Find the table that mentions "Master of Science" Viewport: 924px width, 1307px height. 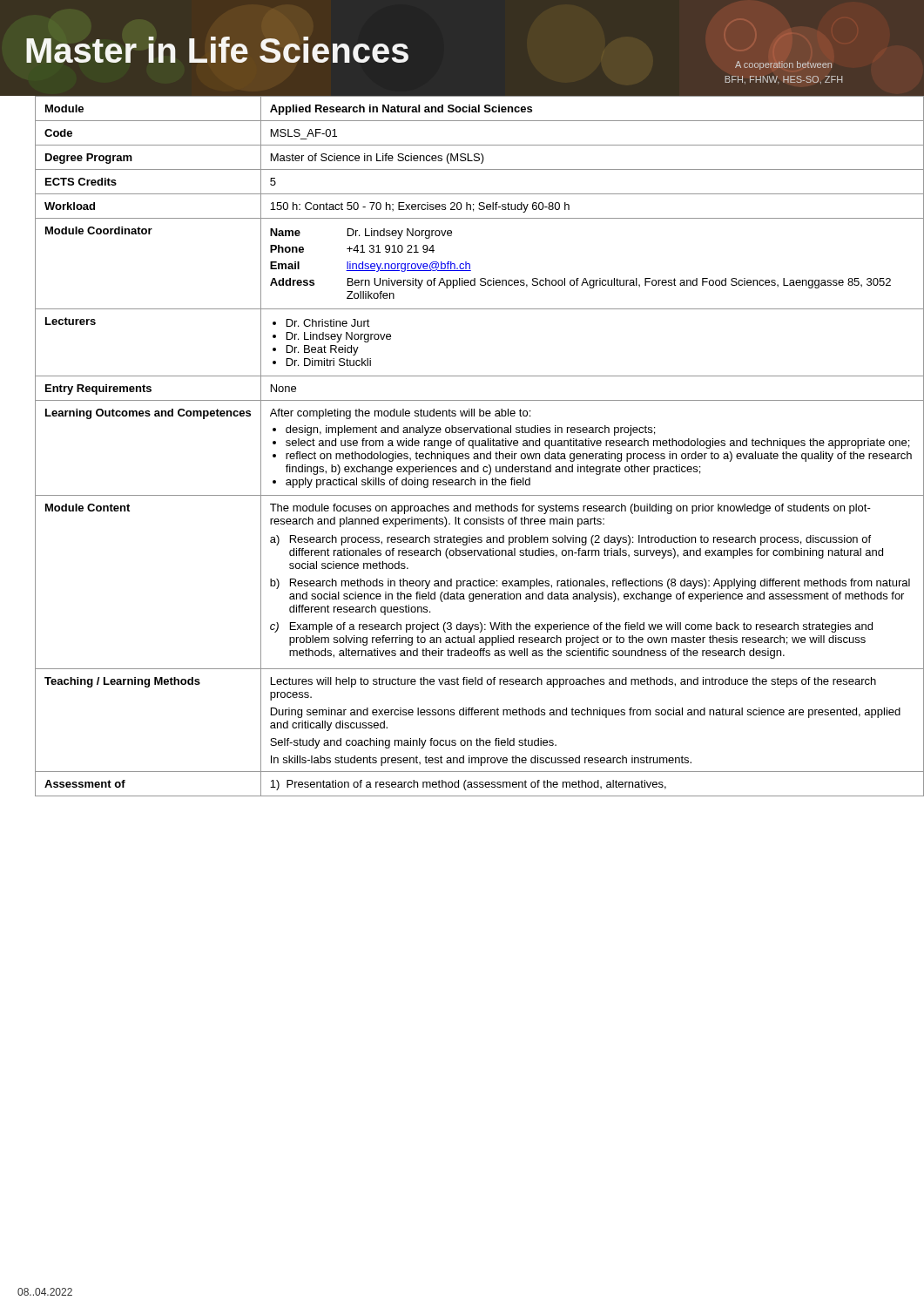pyautogui.click(x=462, y=446)
